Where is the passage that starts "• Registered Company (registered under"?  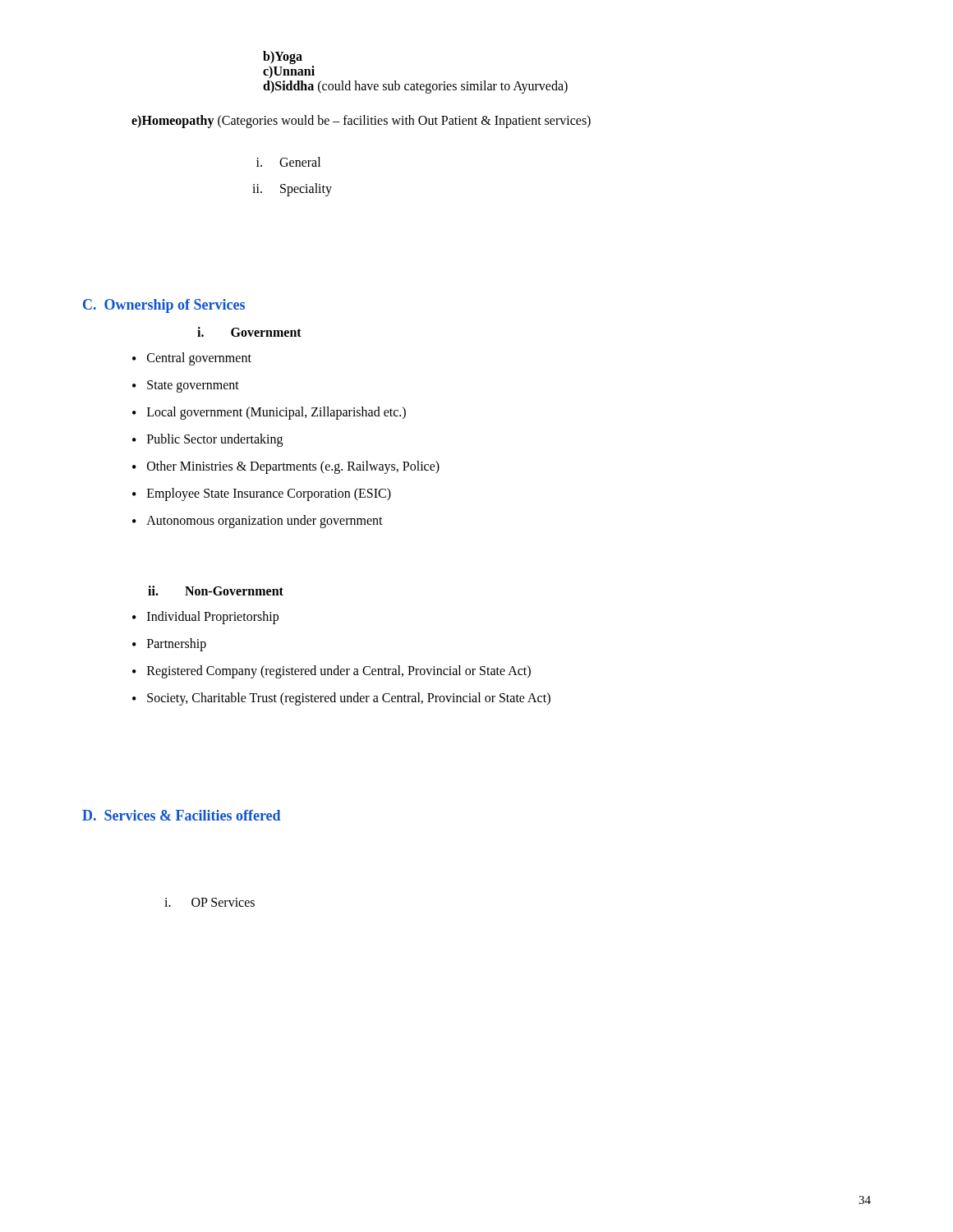pyautogui.click(x=331, y=672)
